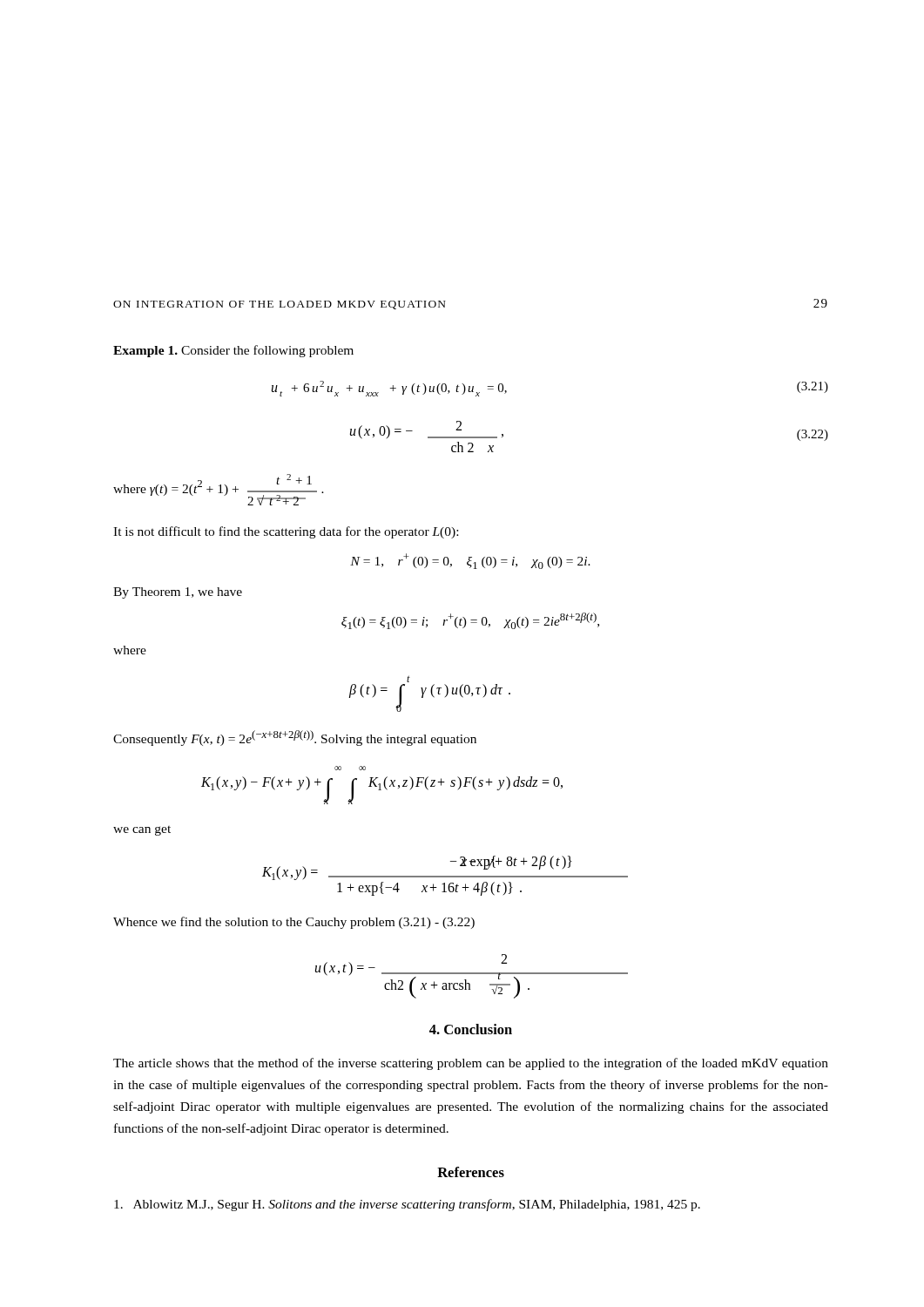
Task: Navigate to the region starting "where γ(t) = 2(t2 + 1) + t"
Action: [219, 490]
